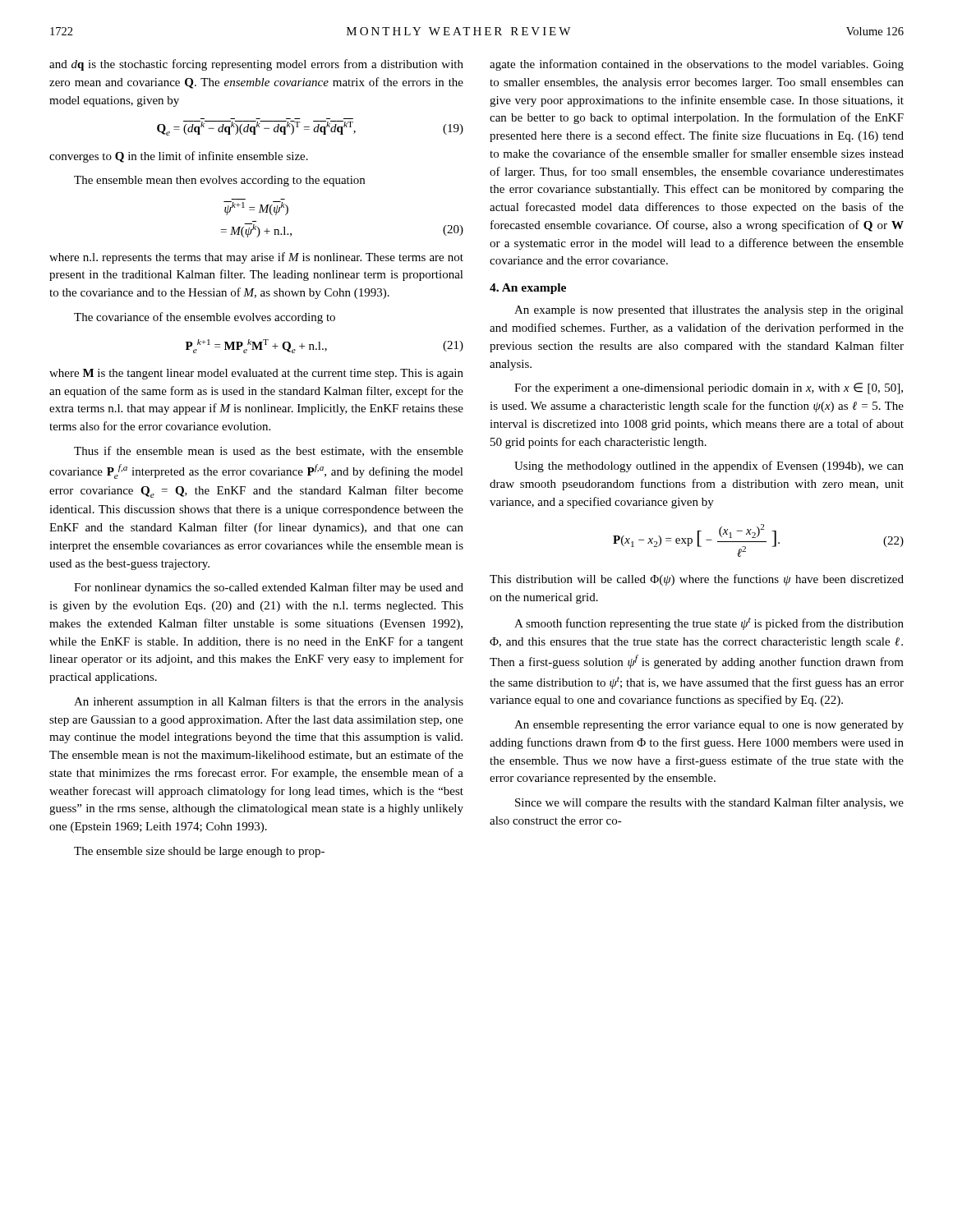Click on the text block that reads "converges to Q in the"
The image size is (953, 1232).
pos(256,169)
